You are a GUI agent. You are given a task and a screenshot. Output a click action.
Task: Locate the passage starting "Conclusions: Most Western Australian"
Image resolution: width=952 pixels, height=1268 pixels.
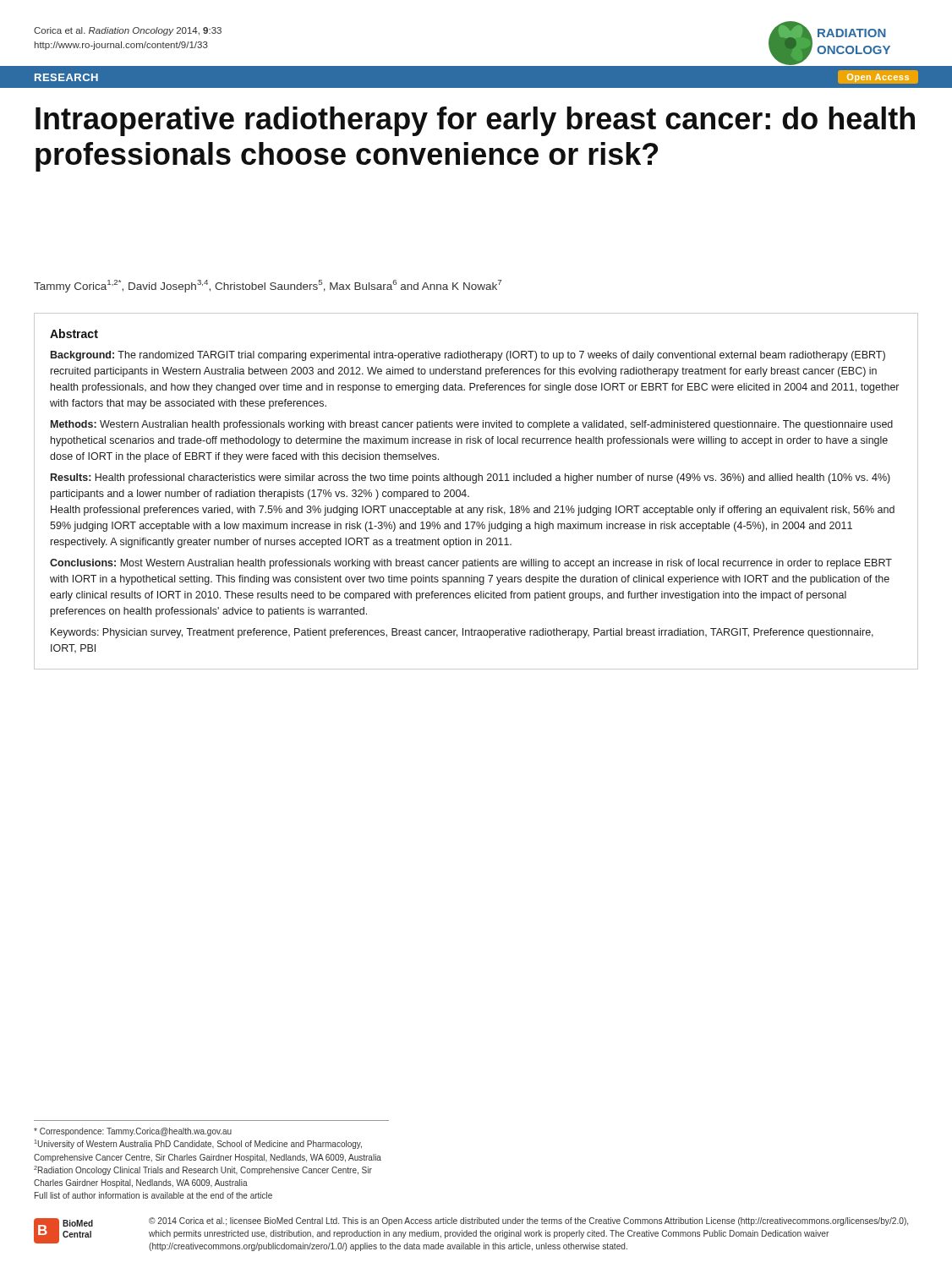471,587
